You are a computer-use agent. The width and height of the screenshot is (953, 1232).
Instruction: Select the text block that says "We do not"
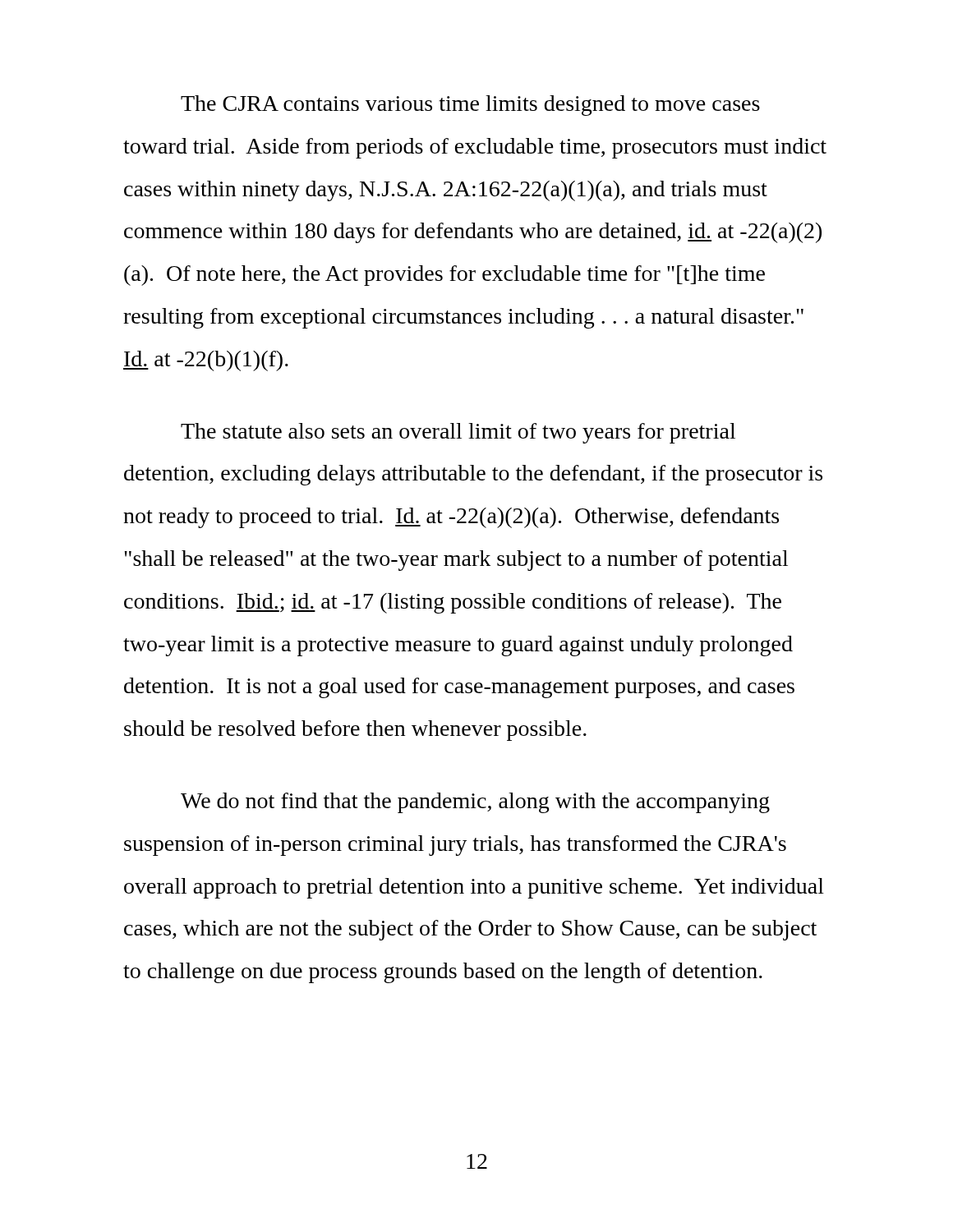tap(474, 885)
